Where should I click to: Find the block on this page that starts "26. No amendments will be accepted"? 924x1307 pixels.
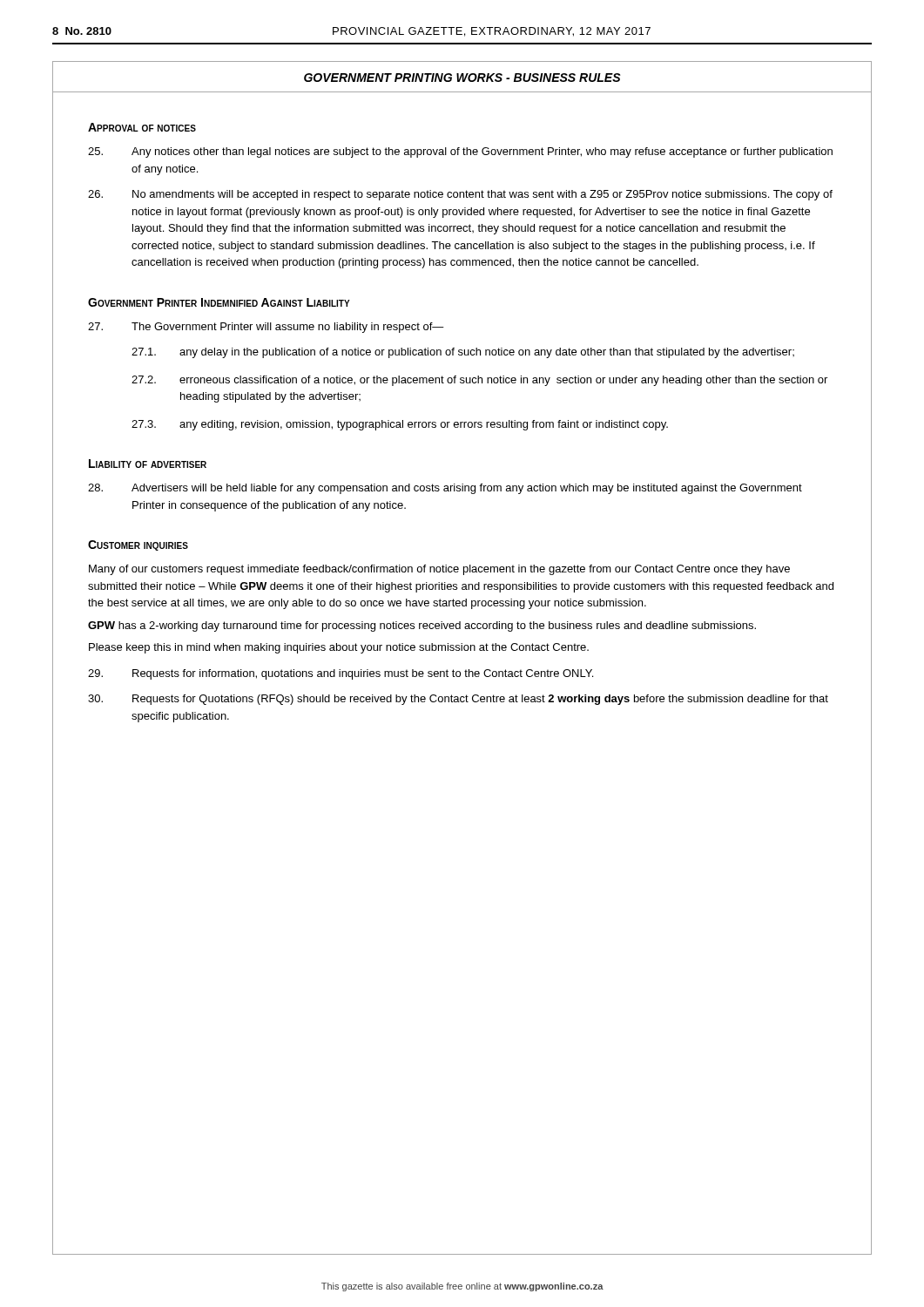(x=462, y=228)
